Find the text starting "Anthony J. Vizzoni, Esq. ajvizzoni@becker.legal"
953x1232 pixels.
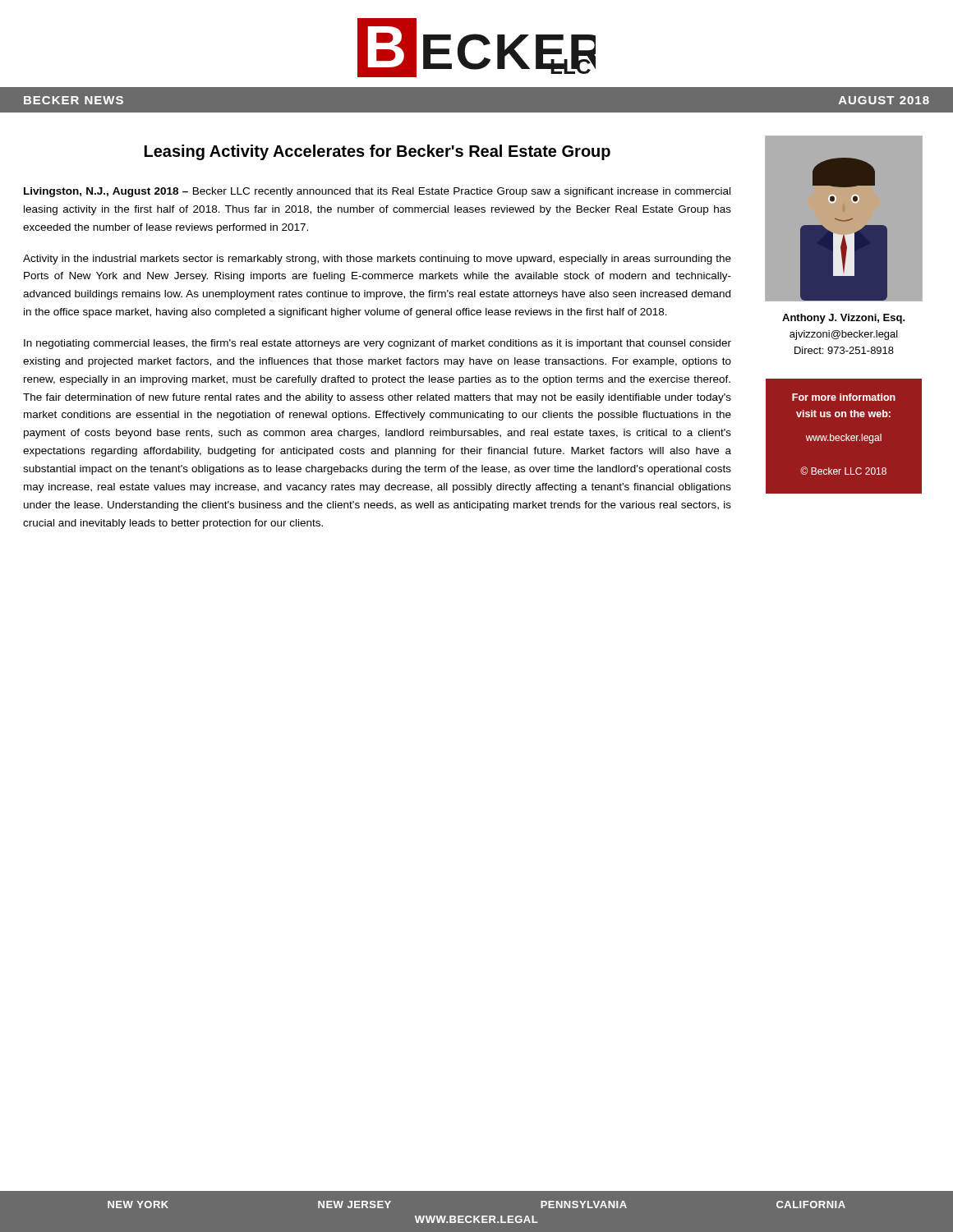(844, 334)
